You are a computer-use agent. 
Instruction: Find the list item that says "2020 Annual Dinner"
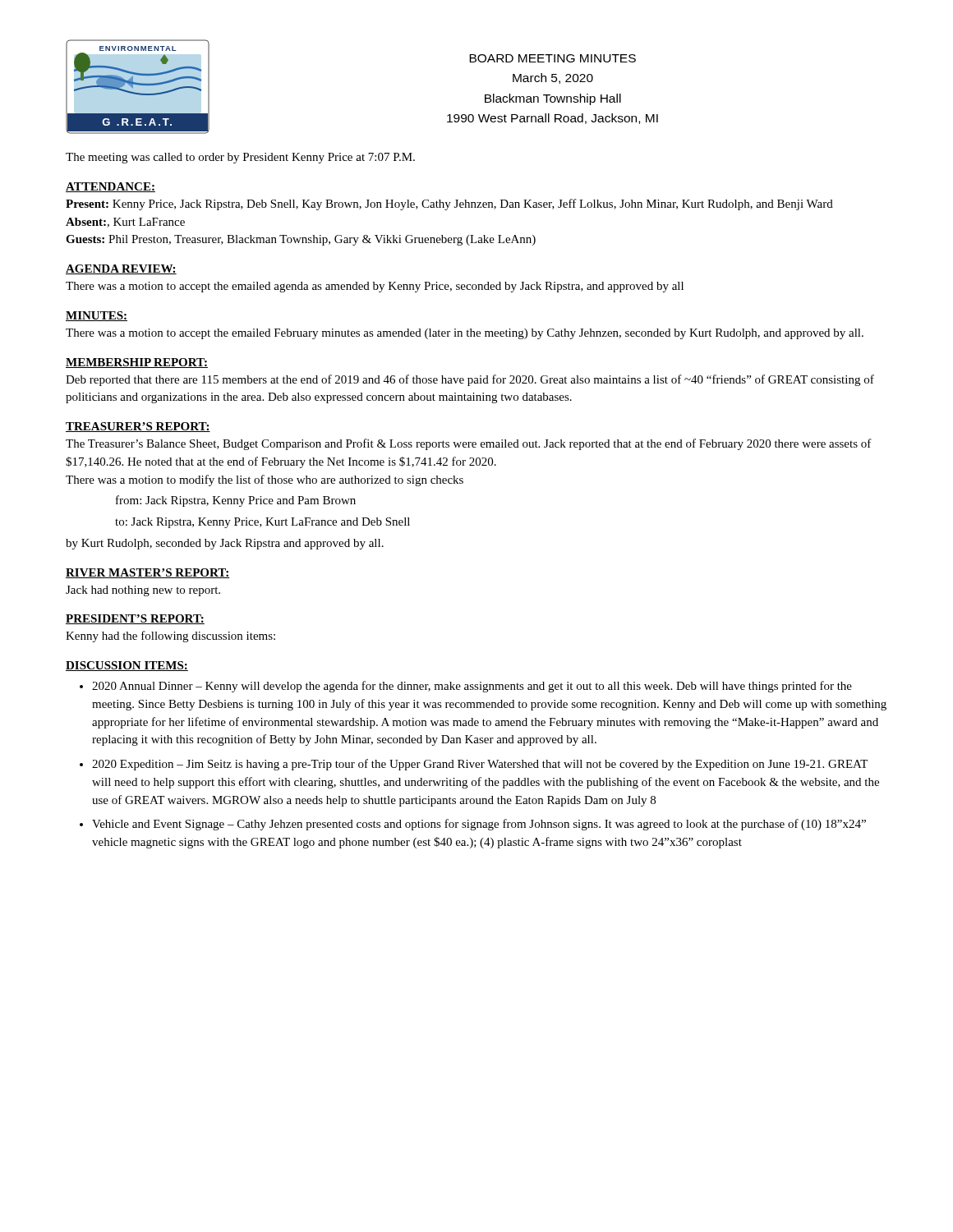pyautogui.click(x=489, y=713)
